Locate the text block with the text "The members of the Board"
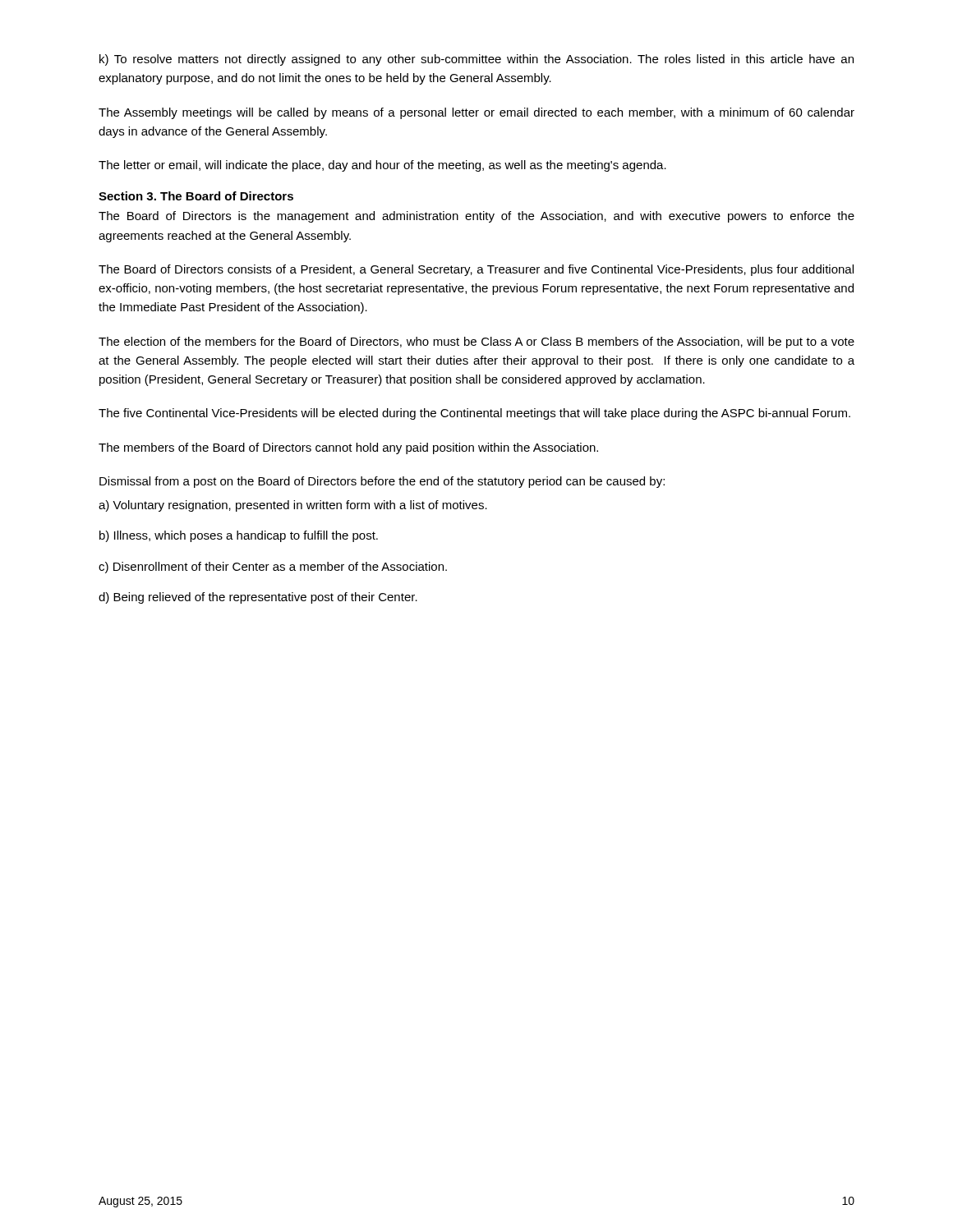Image resolution: width=953 pixels, height=1232 pixels. (x=349, y=447)
